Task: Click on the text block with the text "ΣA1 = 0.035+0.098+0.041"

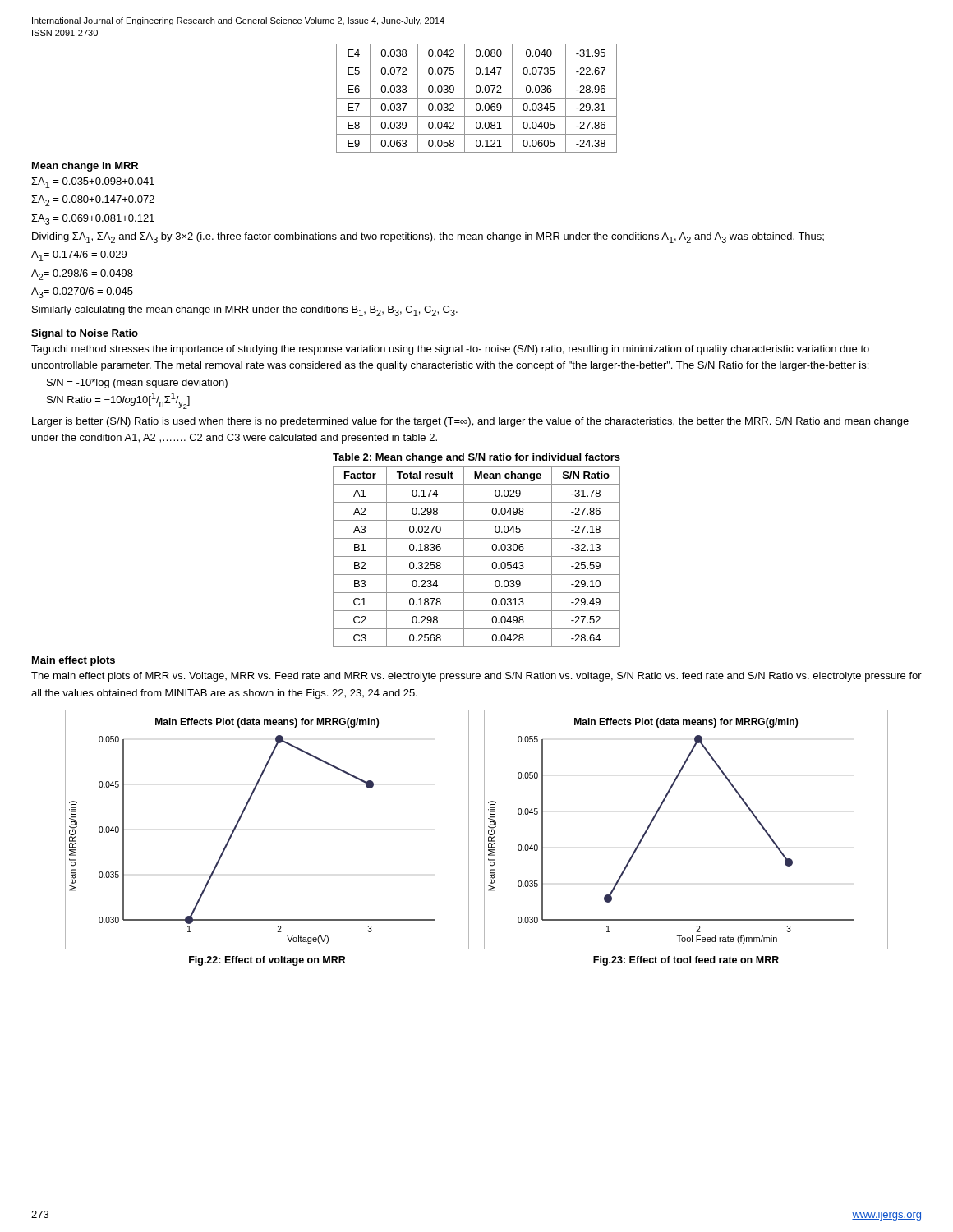Action: (428, 246)
